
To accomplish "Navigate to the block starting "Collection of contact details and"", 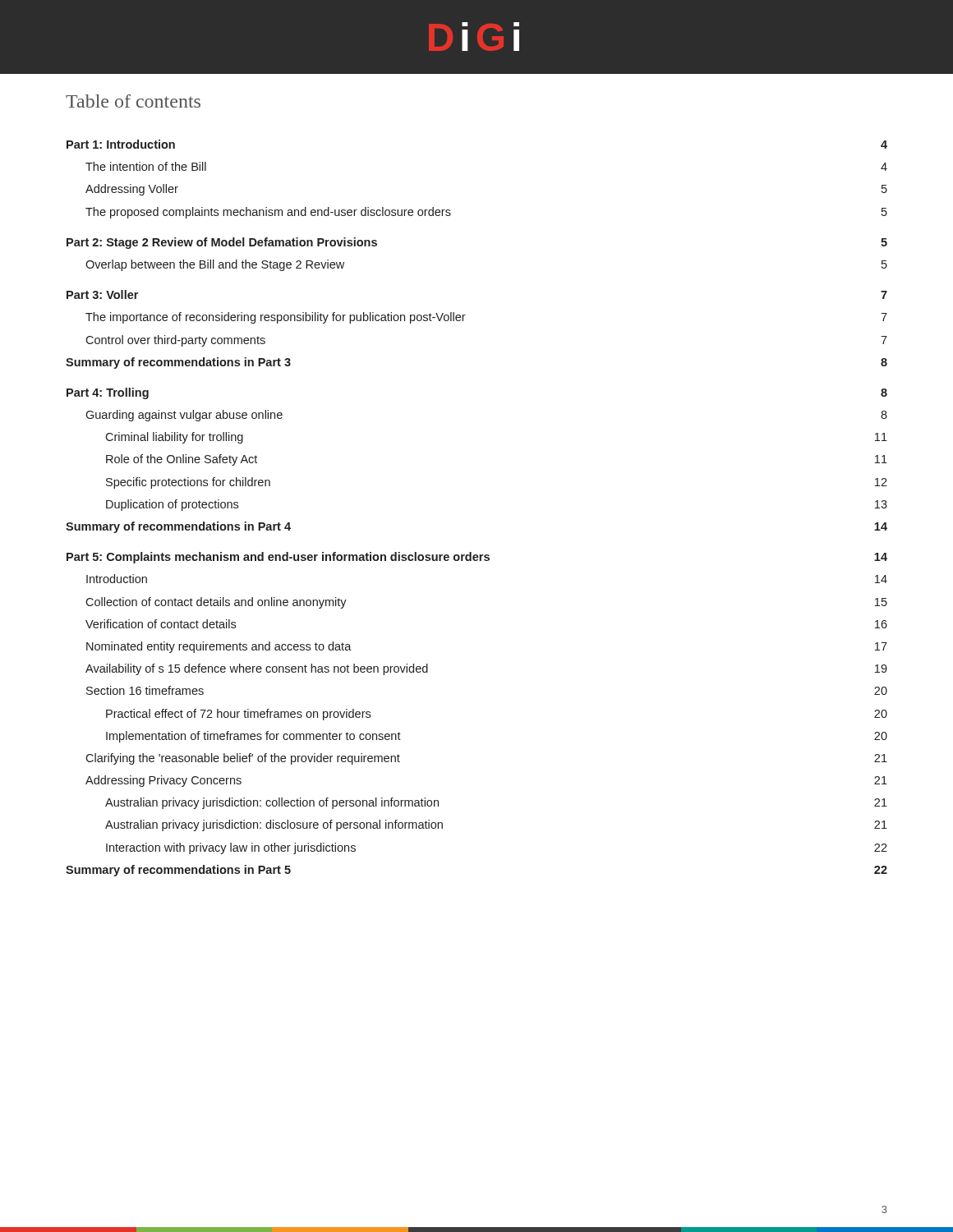I will (215, 602).
